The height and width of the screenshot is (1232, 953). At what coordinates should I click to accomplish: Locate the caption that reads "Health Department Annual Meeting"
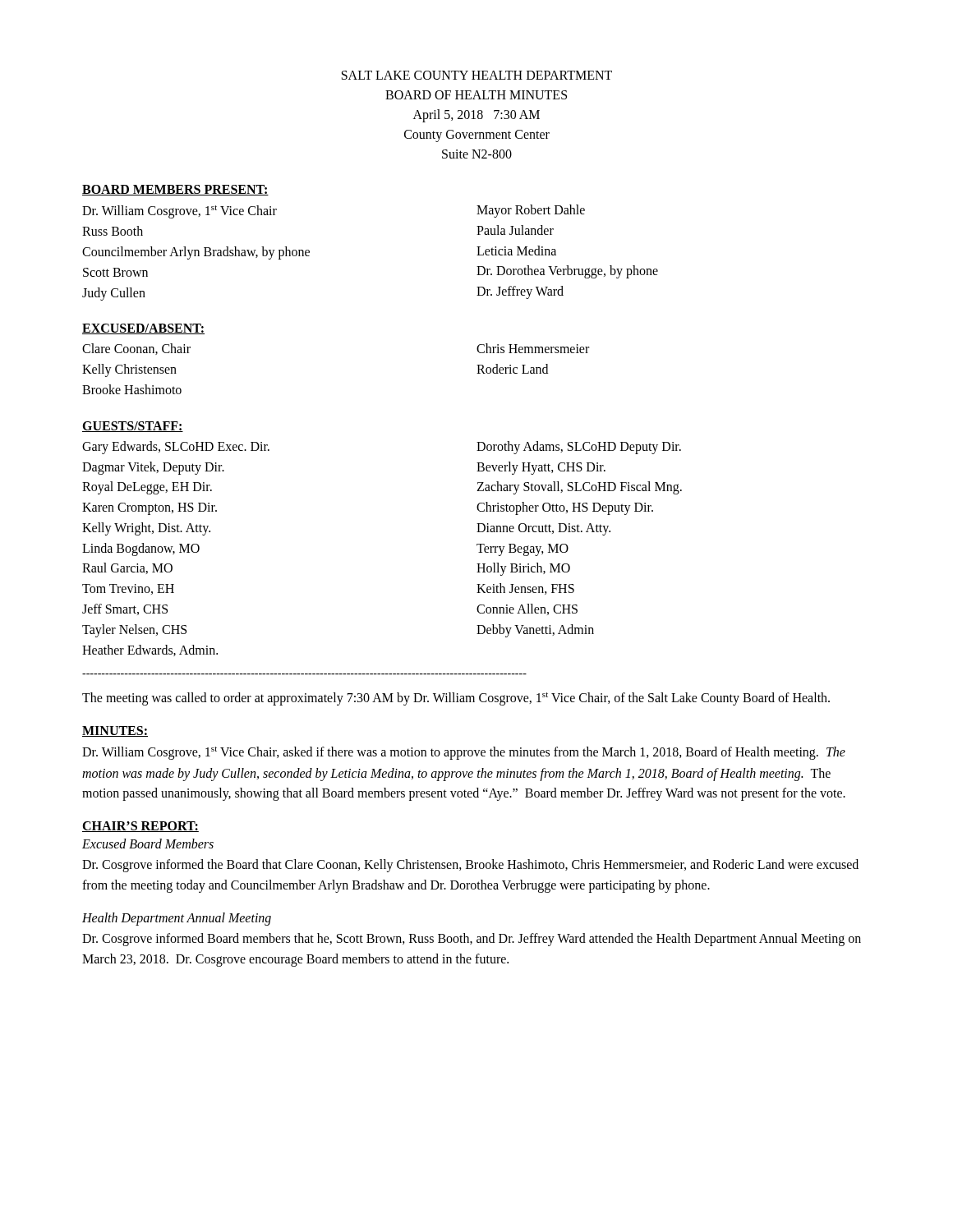177,918
